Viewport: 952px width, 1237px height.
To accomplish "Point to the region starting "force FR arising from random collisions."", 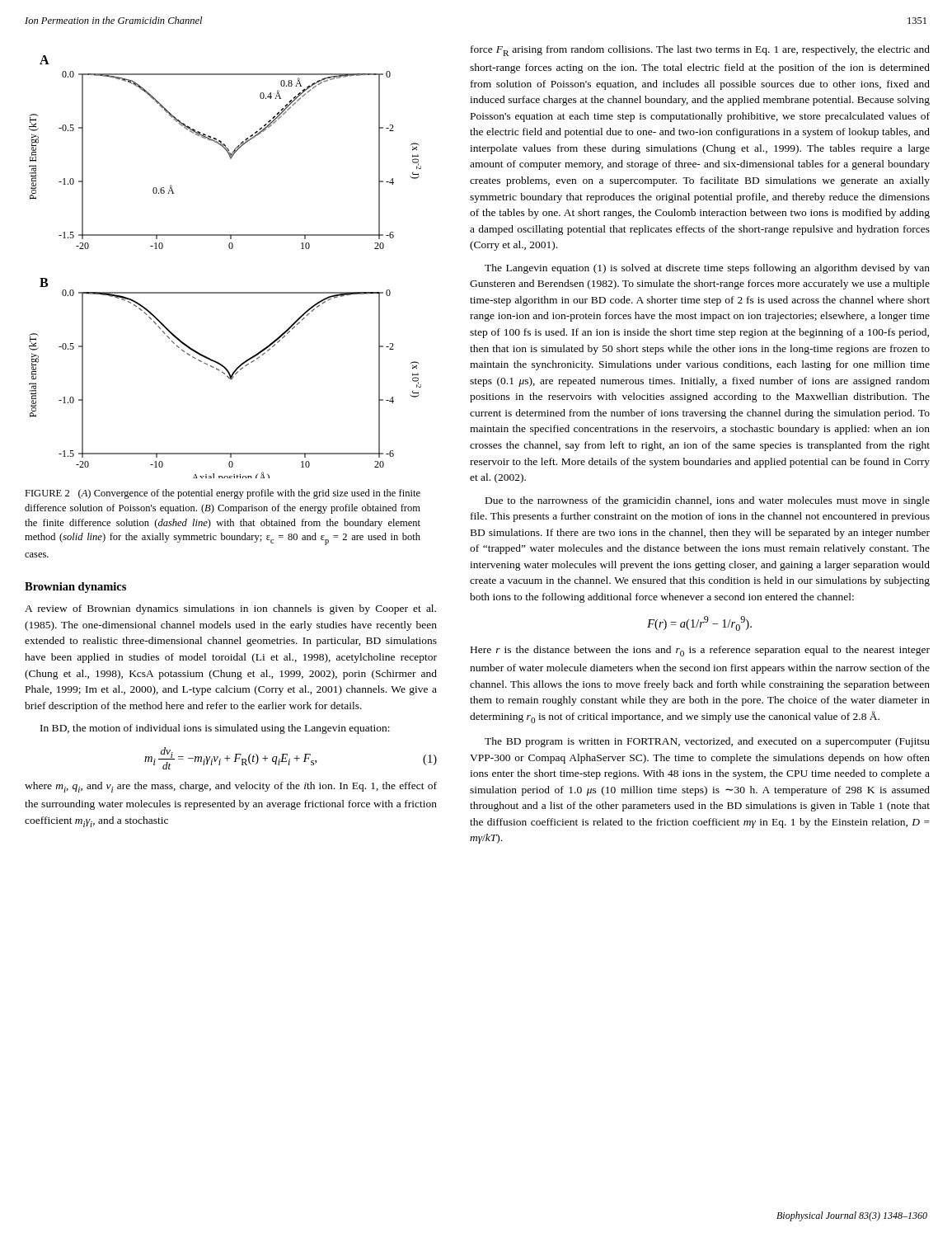I will click(x=700, y=147).
